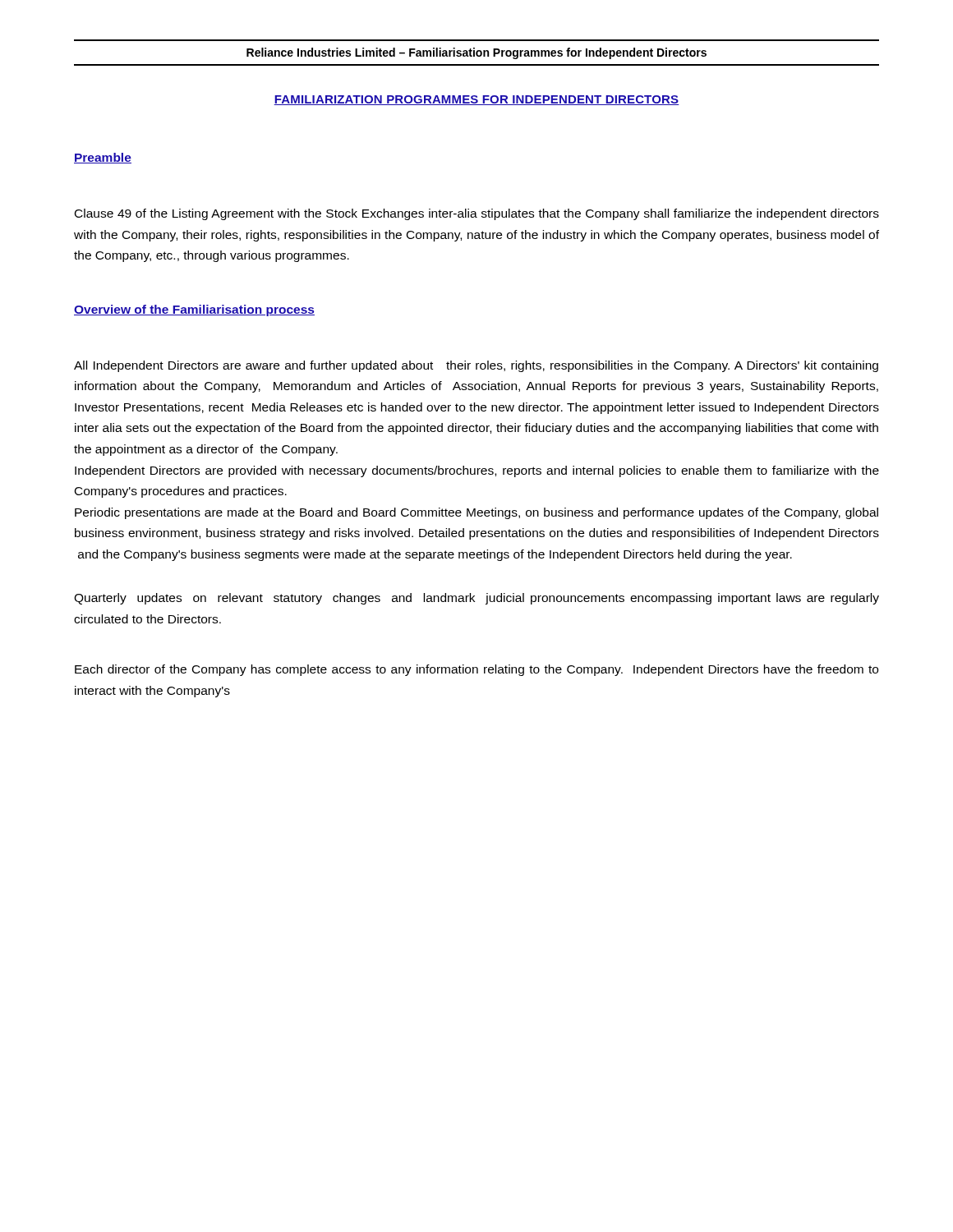Locate the title that opens with "FAMILIARIZATION PROGRAMMES FOR"
Screen dimensions: 1232x953
coord(476,99)
